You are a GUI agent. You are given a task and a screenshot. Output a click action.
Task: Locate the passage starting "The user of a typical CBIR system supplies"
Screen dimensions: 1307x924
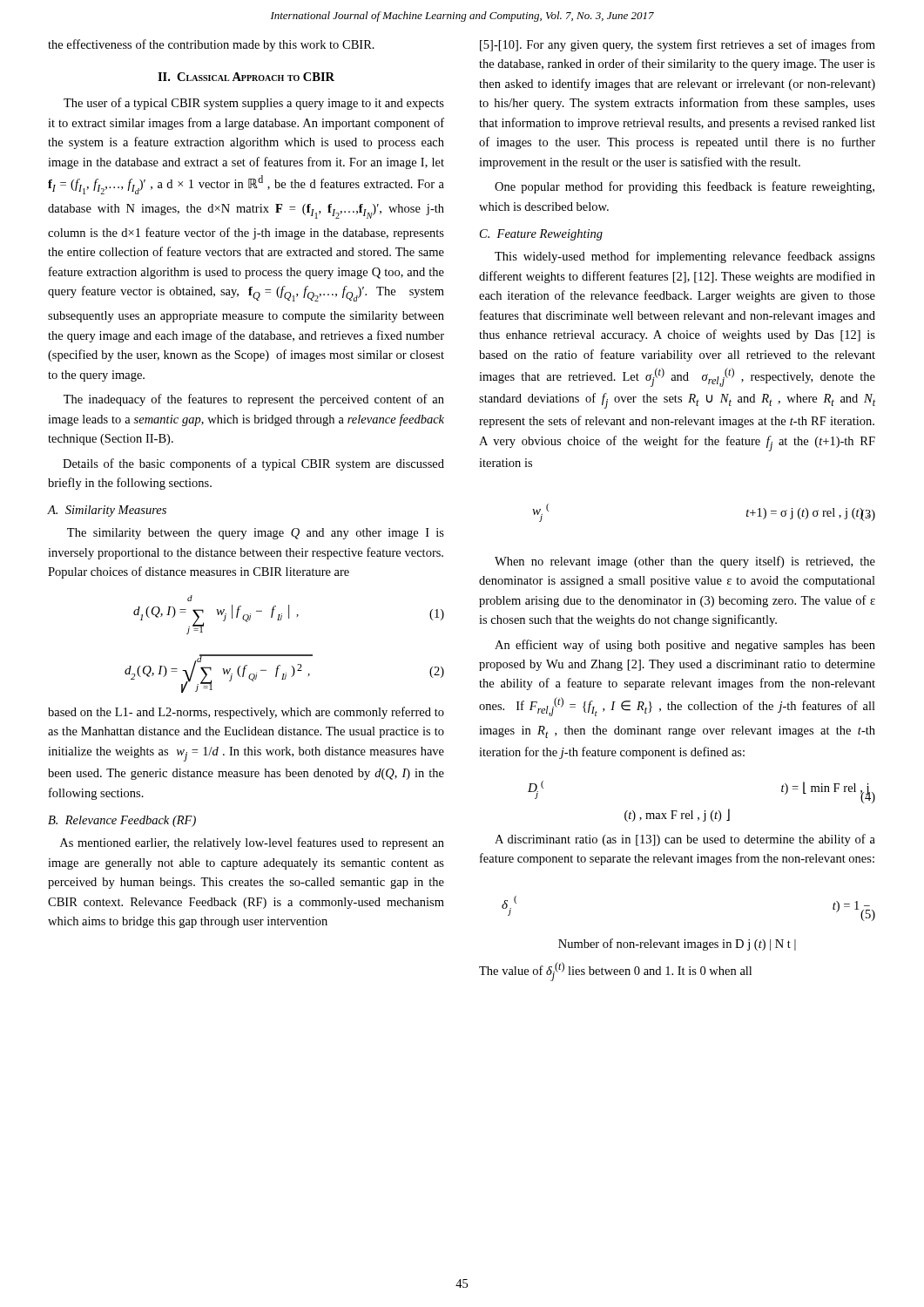pos(246,239)
